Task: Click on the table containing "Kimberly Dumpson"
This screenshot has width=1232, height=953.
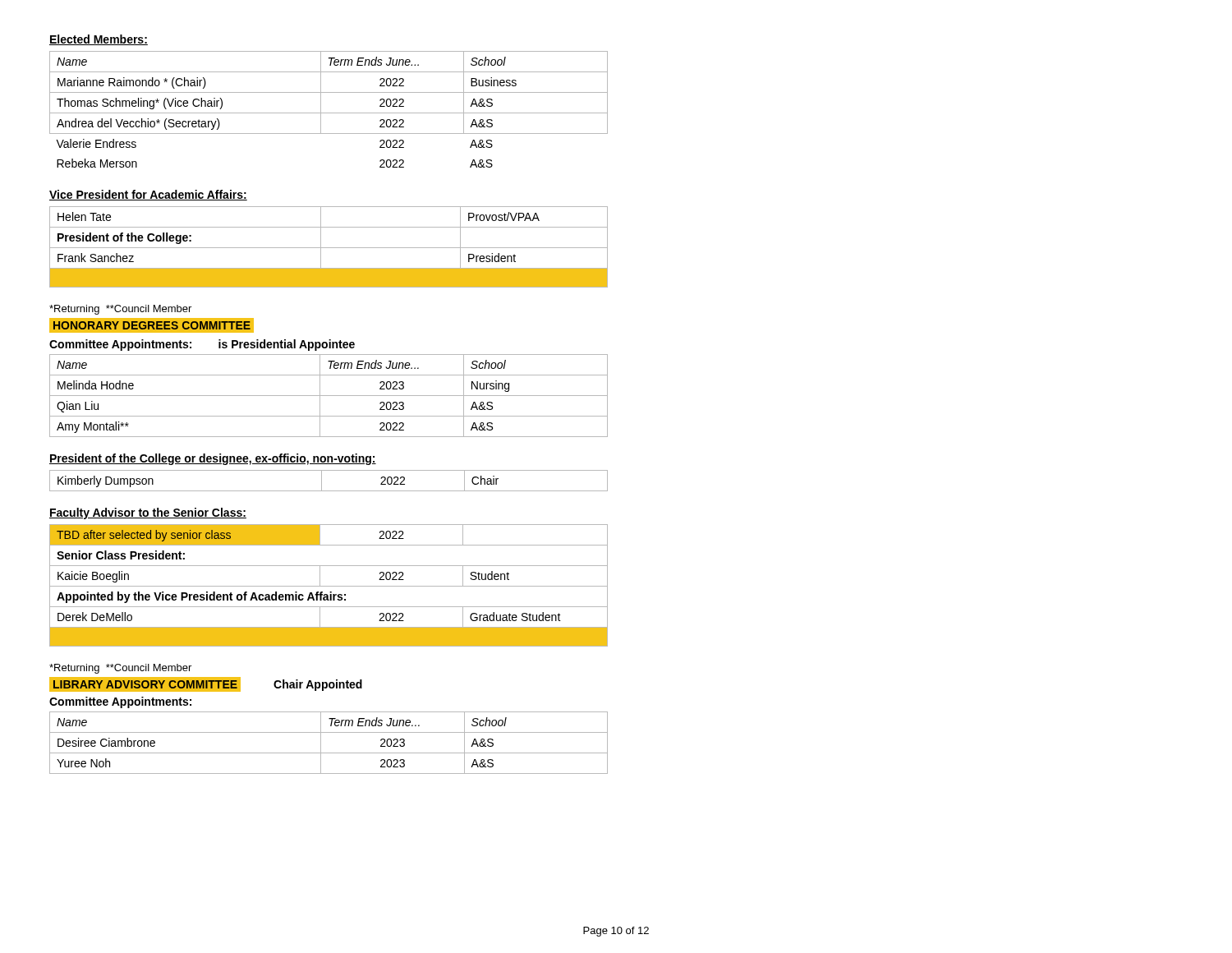Action: coord(616,481)
